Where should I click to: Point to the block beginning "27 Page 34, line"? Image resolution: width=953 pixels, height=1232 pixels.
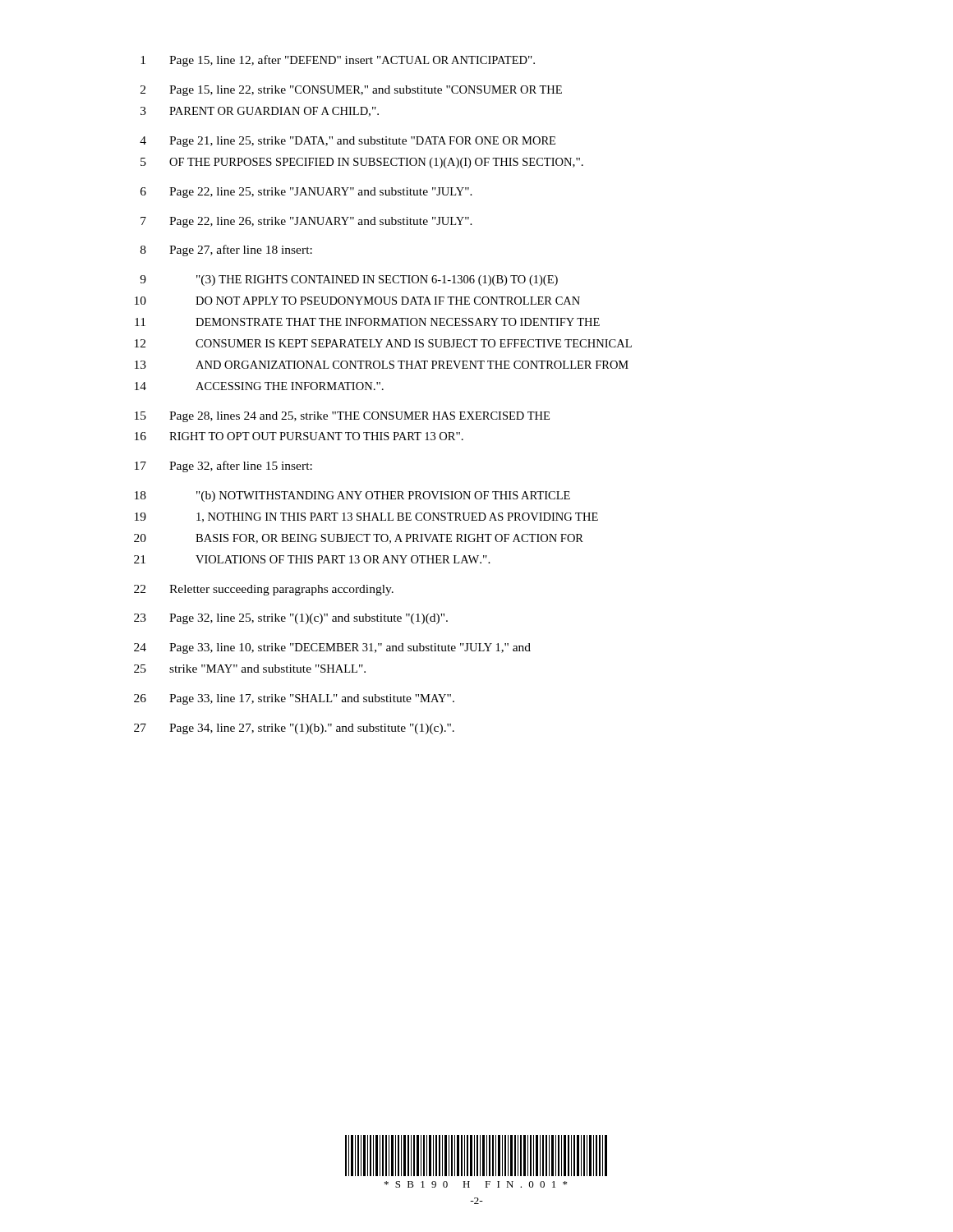pyautogui.click(x=294, y=729)
